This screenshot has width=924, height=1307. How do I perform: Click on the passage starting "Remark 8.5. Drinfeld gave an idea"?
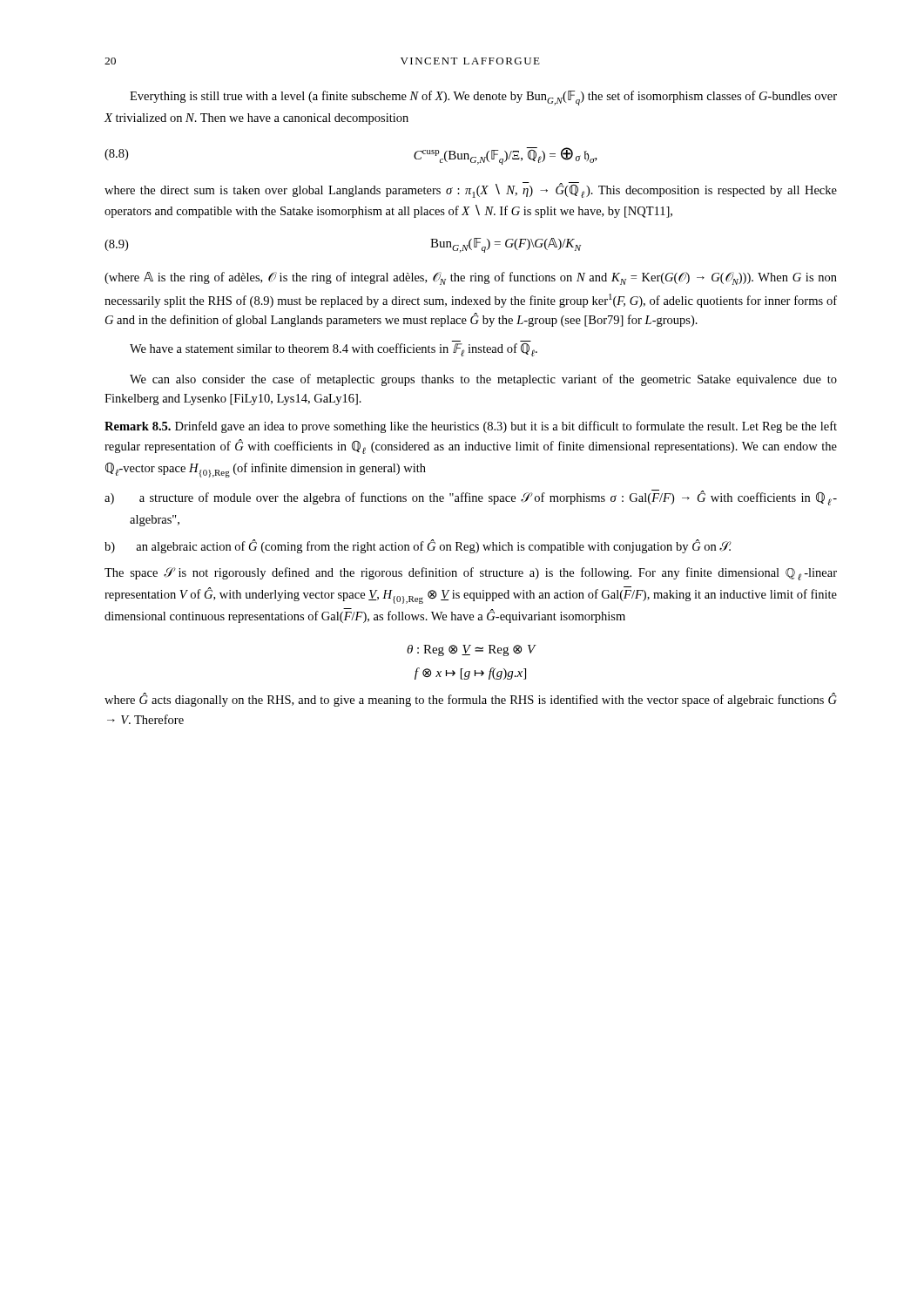pos(471,448)
